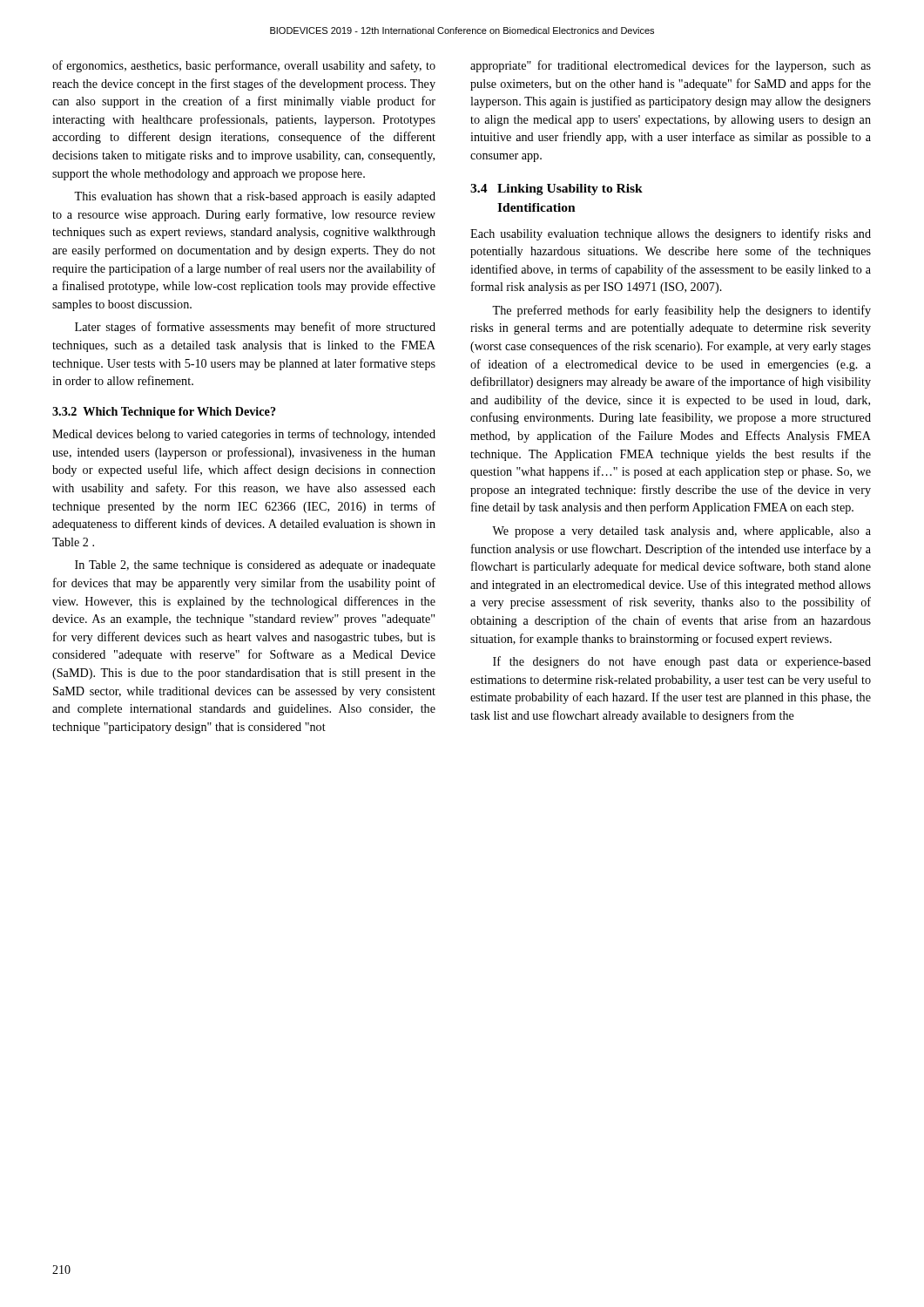Viewport: 924px width, 1307px height.
Task: Find the block starting "Medical devices belong to"
Action: pyautogui.click(x=244, y=581)
